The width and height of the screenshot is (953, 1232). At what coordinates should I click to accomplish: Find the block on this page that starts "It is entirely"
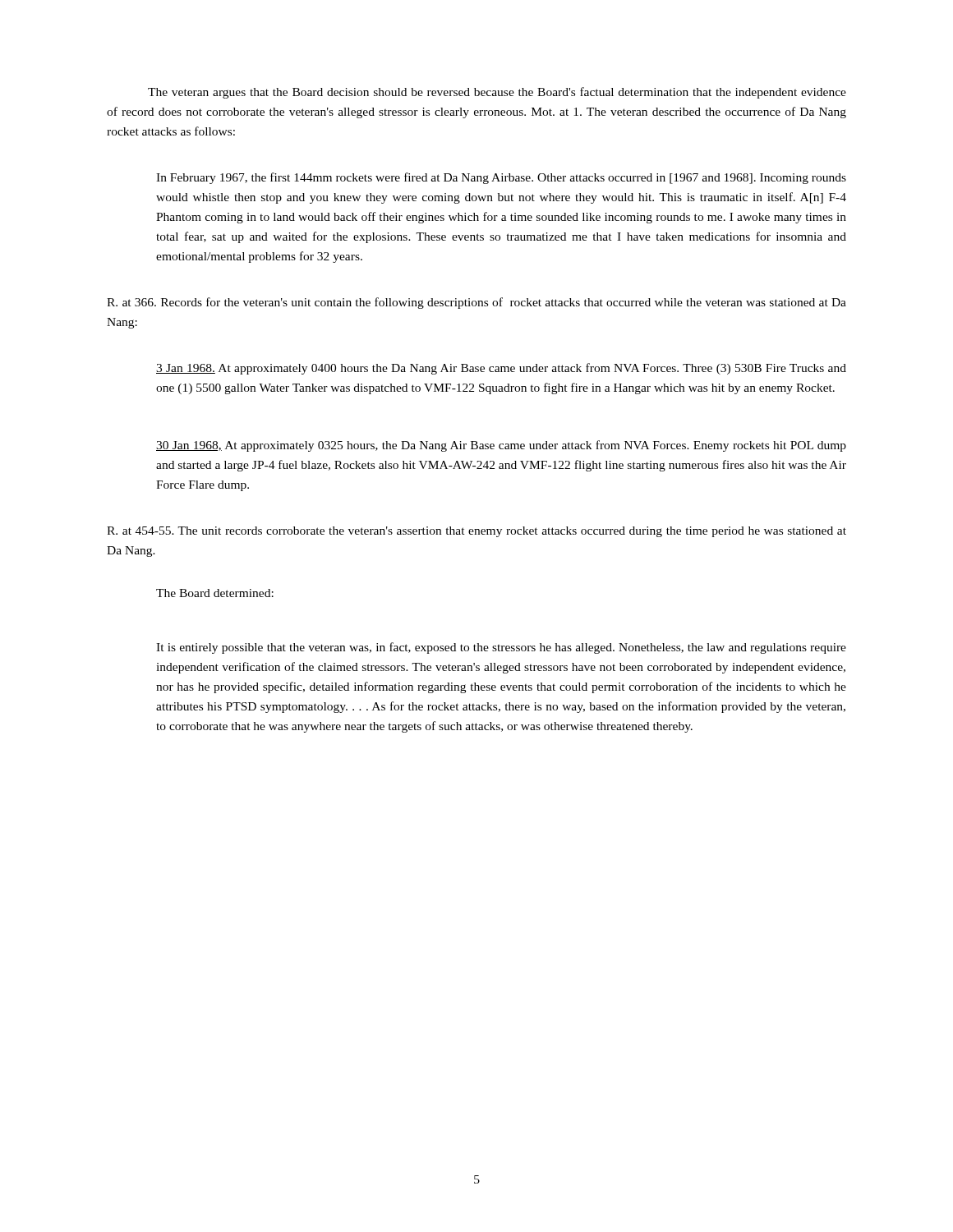tap(501, 687)
